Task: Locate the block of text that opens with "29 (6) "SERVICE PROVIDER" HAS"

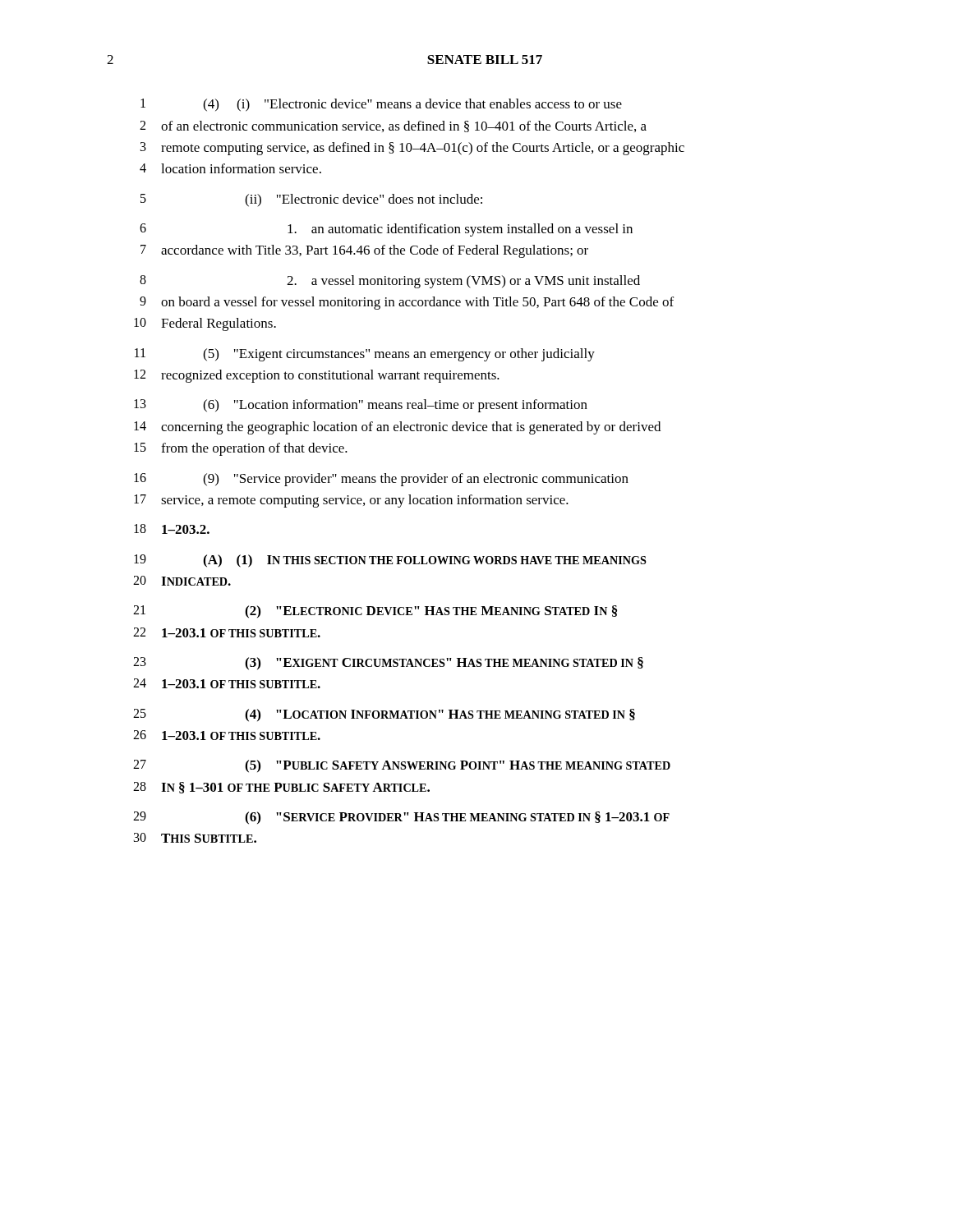Action: [485, 828]
